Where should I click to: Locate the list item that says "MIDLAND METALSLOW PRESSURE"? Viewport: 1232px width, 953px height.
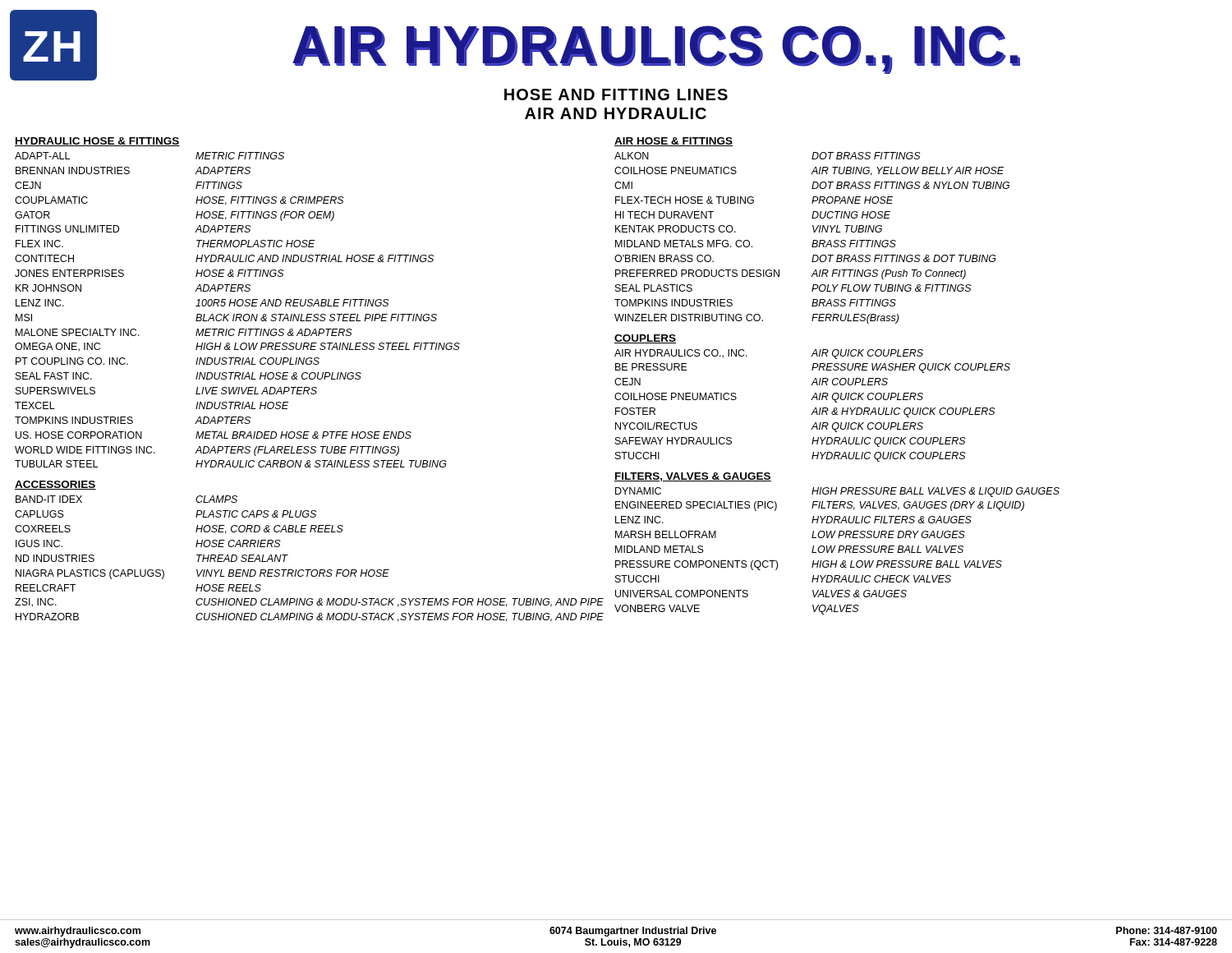pos(923,550)
